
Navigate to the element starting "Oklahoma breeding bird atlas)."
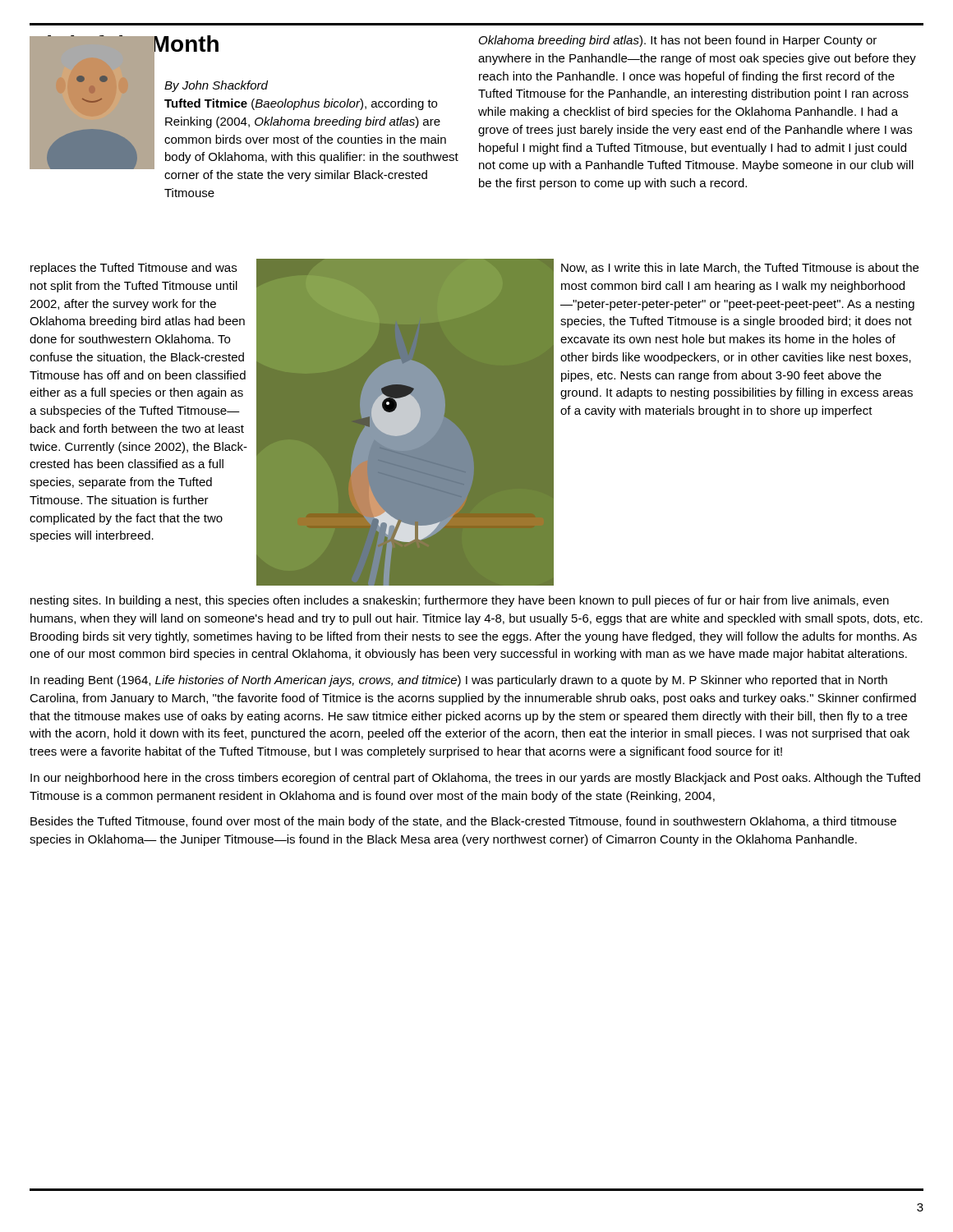pyautogui.click(x=701, y=112)
